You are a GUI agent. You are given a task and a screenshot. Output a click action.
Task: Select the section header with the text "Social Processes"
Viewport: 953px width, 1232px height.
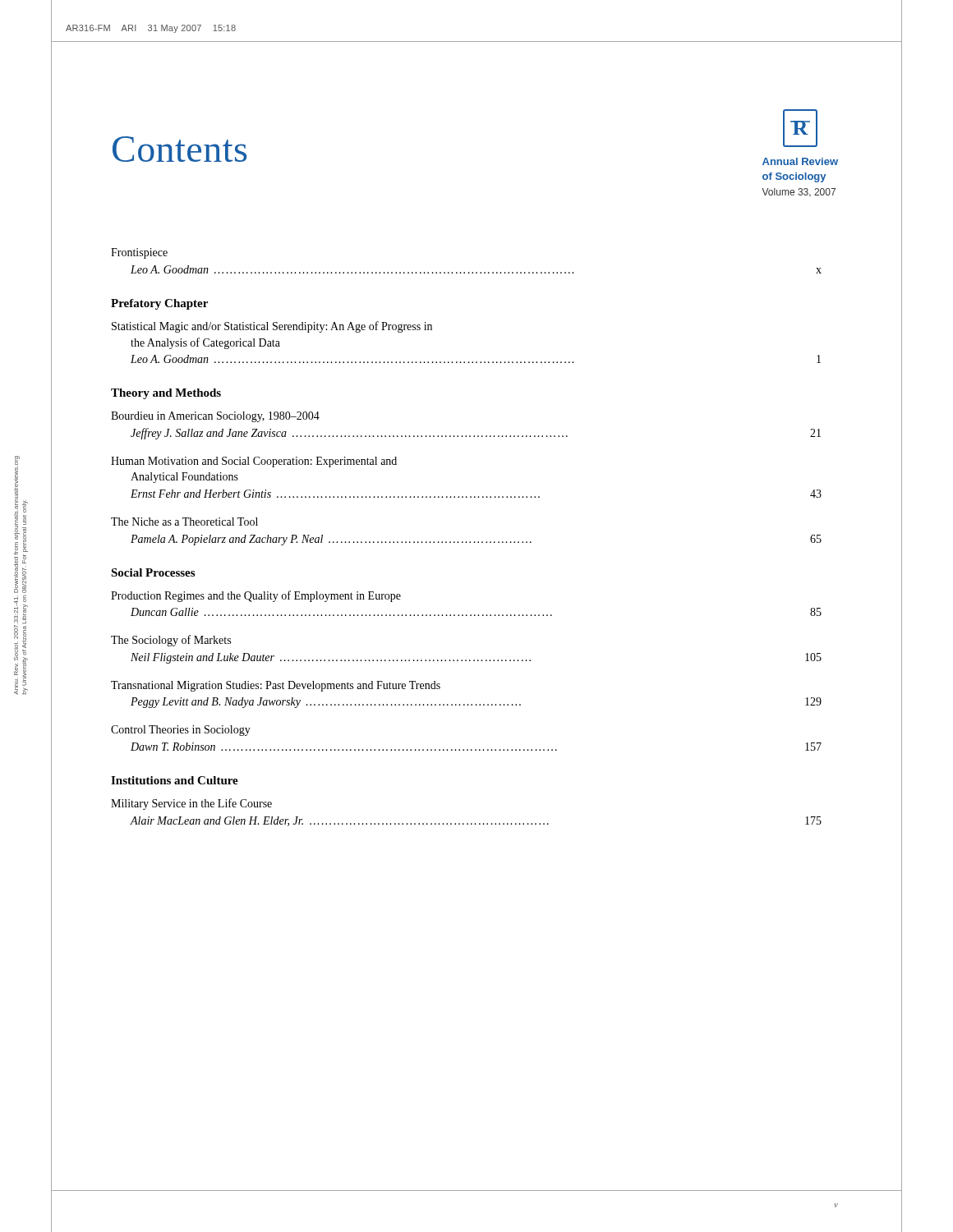[x=153, y=572]
